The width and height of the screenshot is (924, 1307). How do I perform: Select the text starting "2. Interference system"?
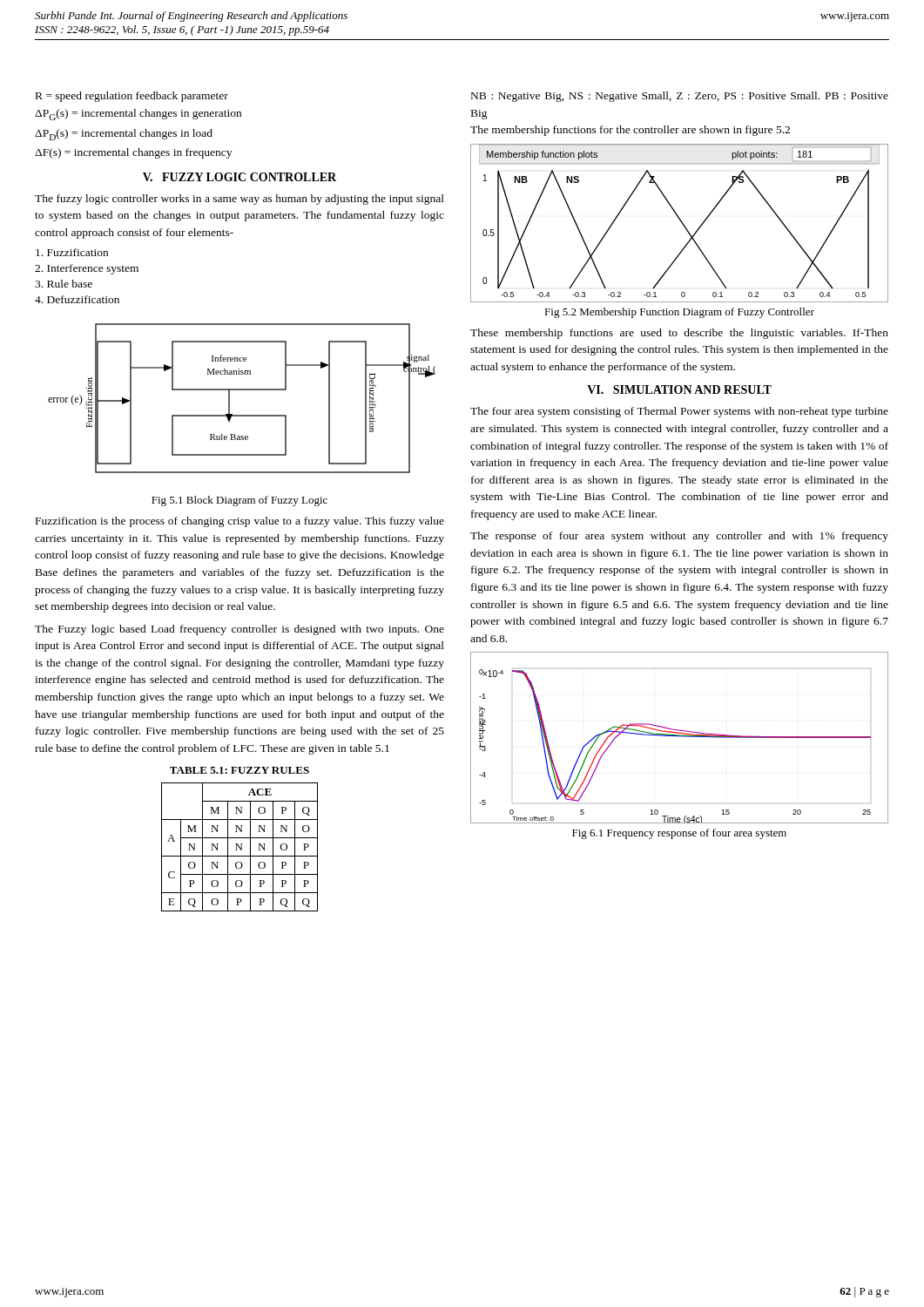coord(87,268)
